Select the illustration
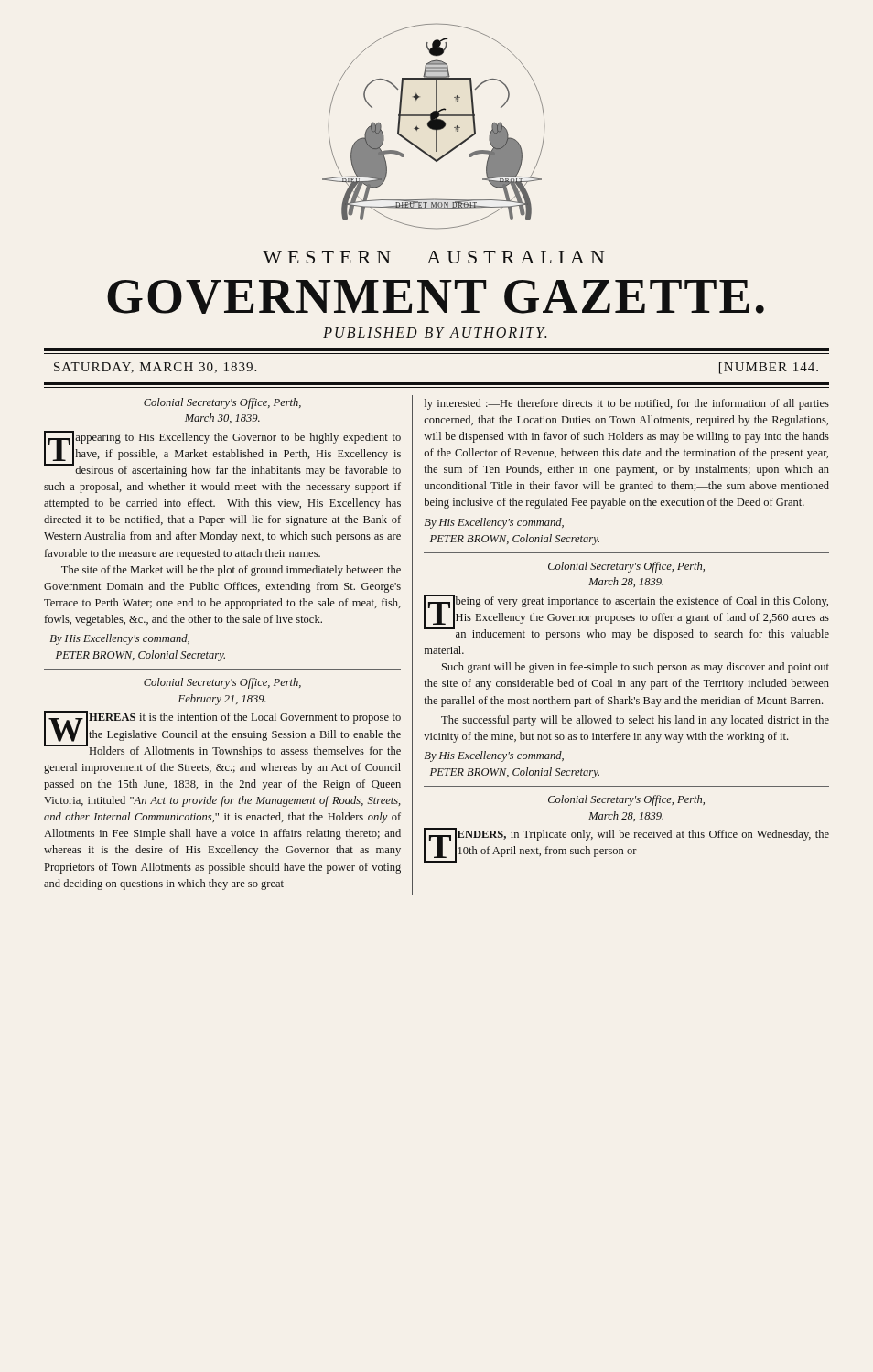This screenshot has width=873, height=1372. point(436,128)
